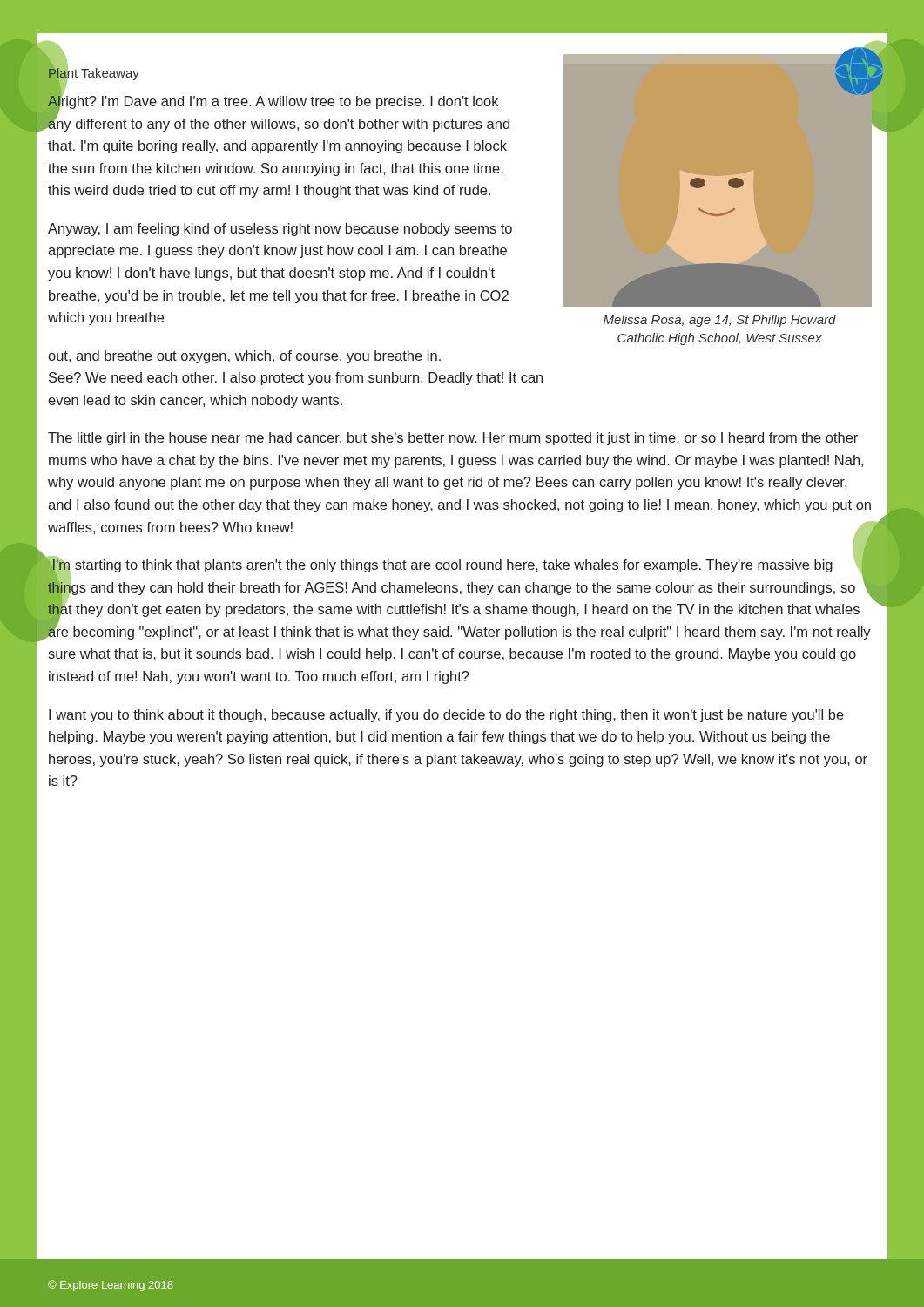The width and height of the screenshot is (924, 1307).
Task: Navigate to the region starting "Alright? I'm Dave and I'm a tree."
Action: [279, 146]
